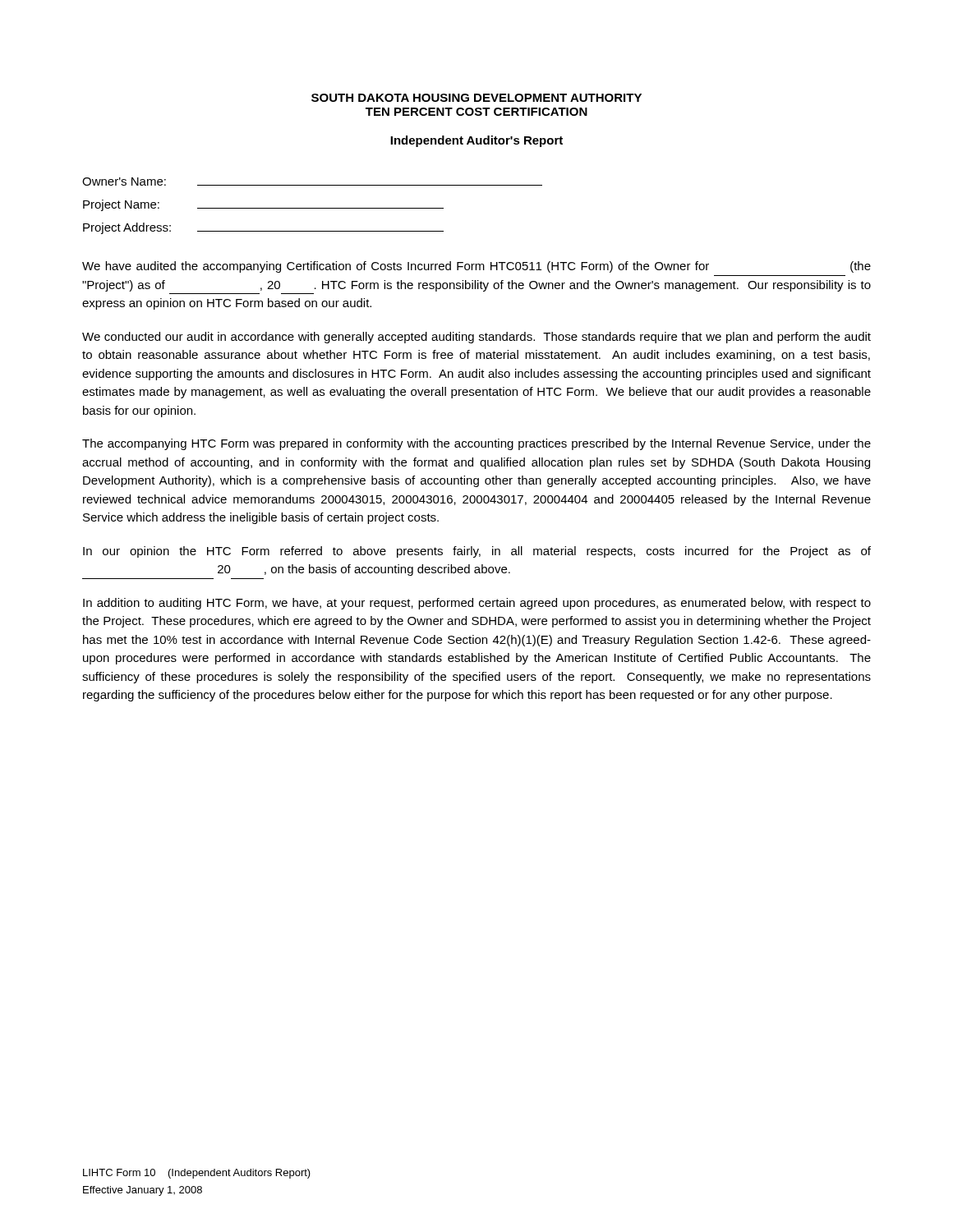Navigate to the element starting "The accompanying HTC Form was"
Screen dimensions: 1232x953
click(x=476, y=480)
